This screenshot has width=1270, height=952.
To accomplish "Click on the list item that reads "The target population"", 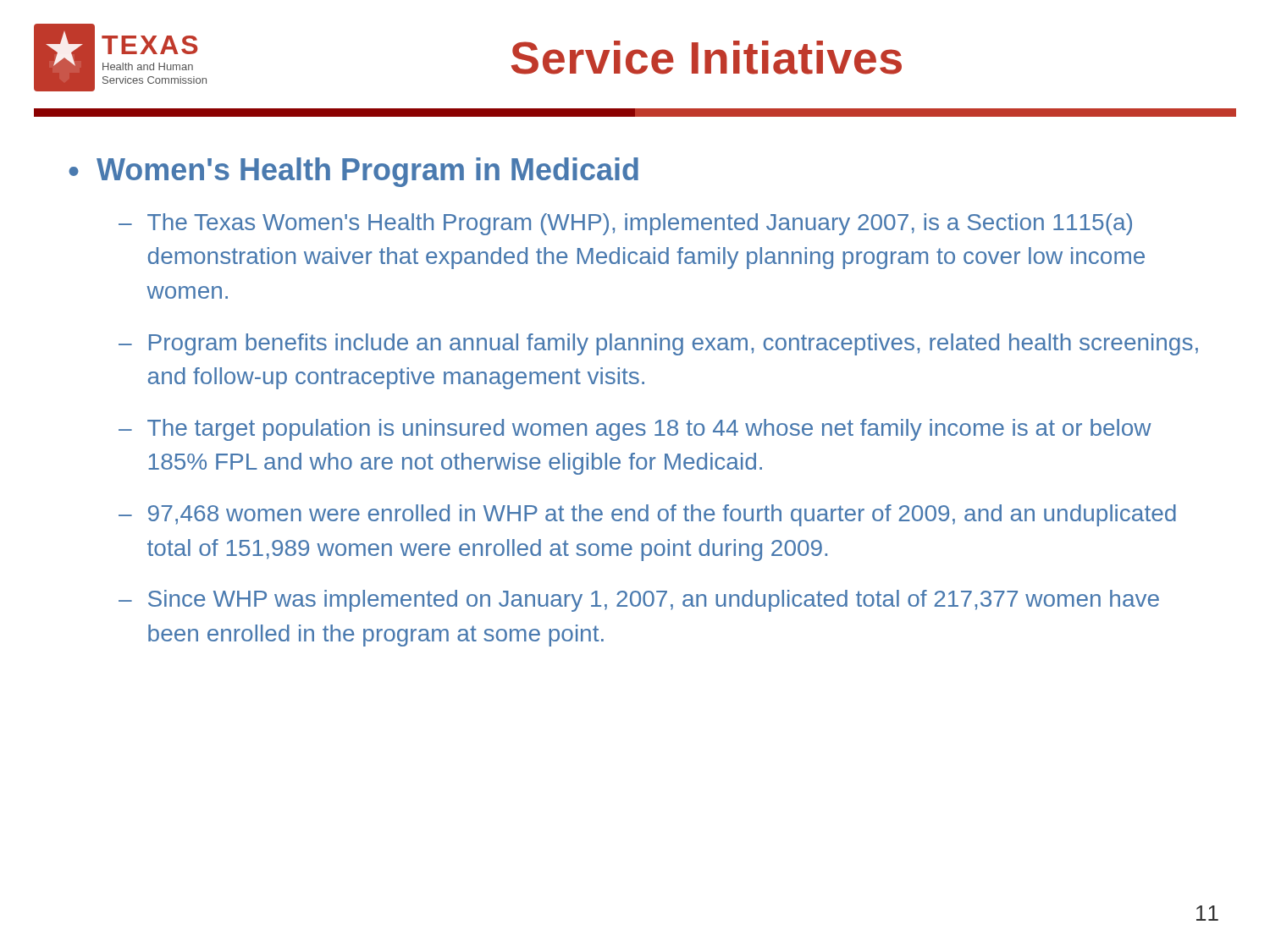I will (x=649, y=445).
